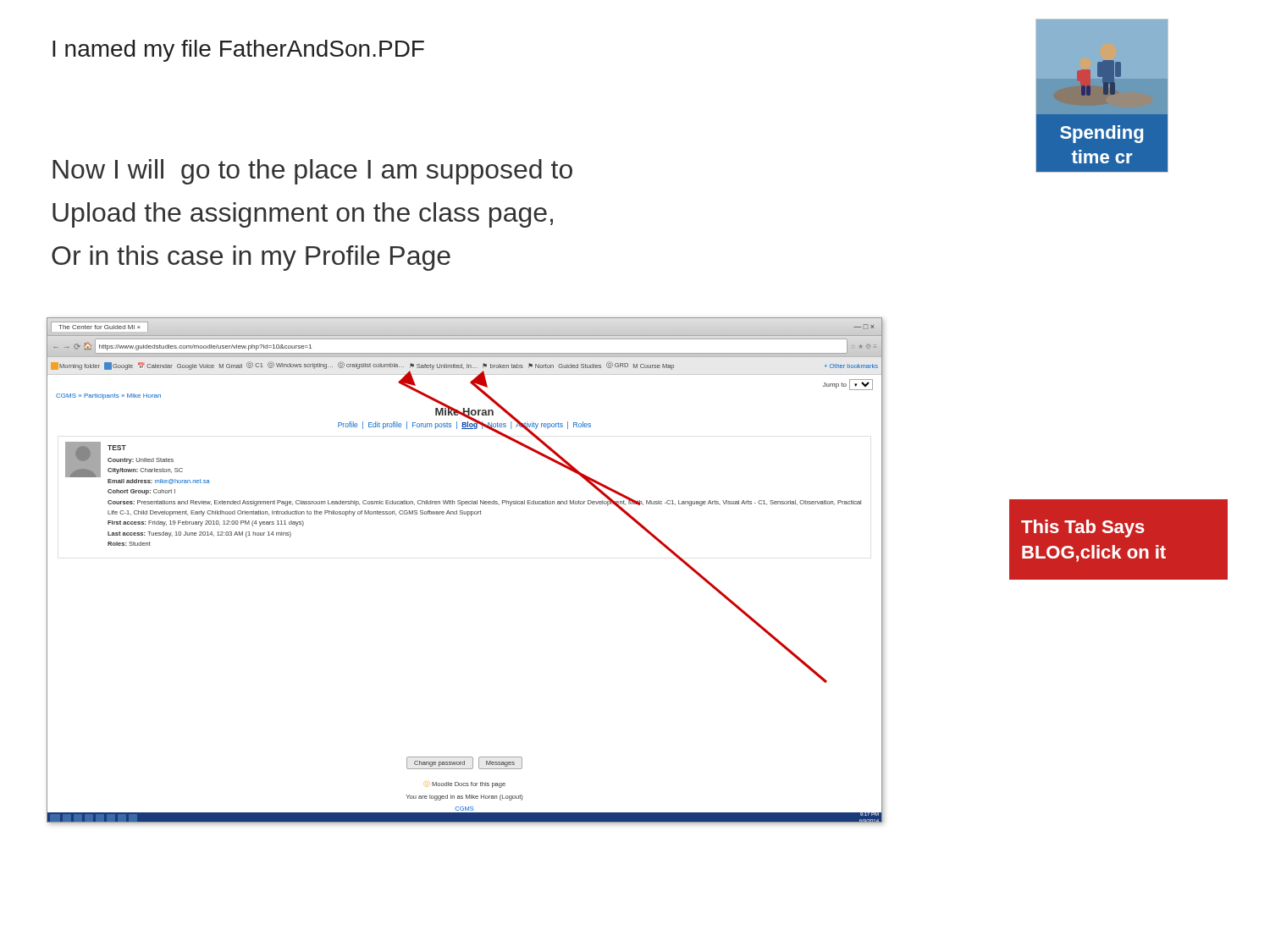Select the photo
Screen dimensions: 952x1270
1102,96
